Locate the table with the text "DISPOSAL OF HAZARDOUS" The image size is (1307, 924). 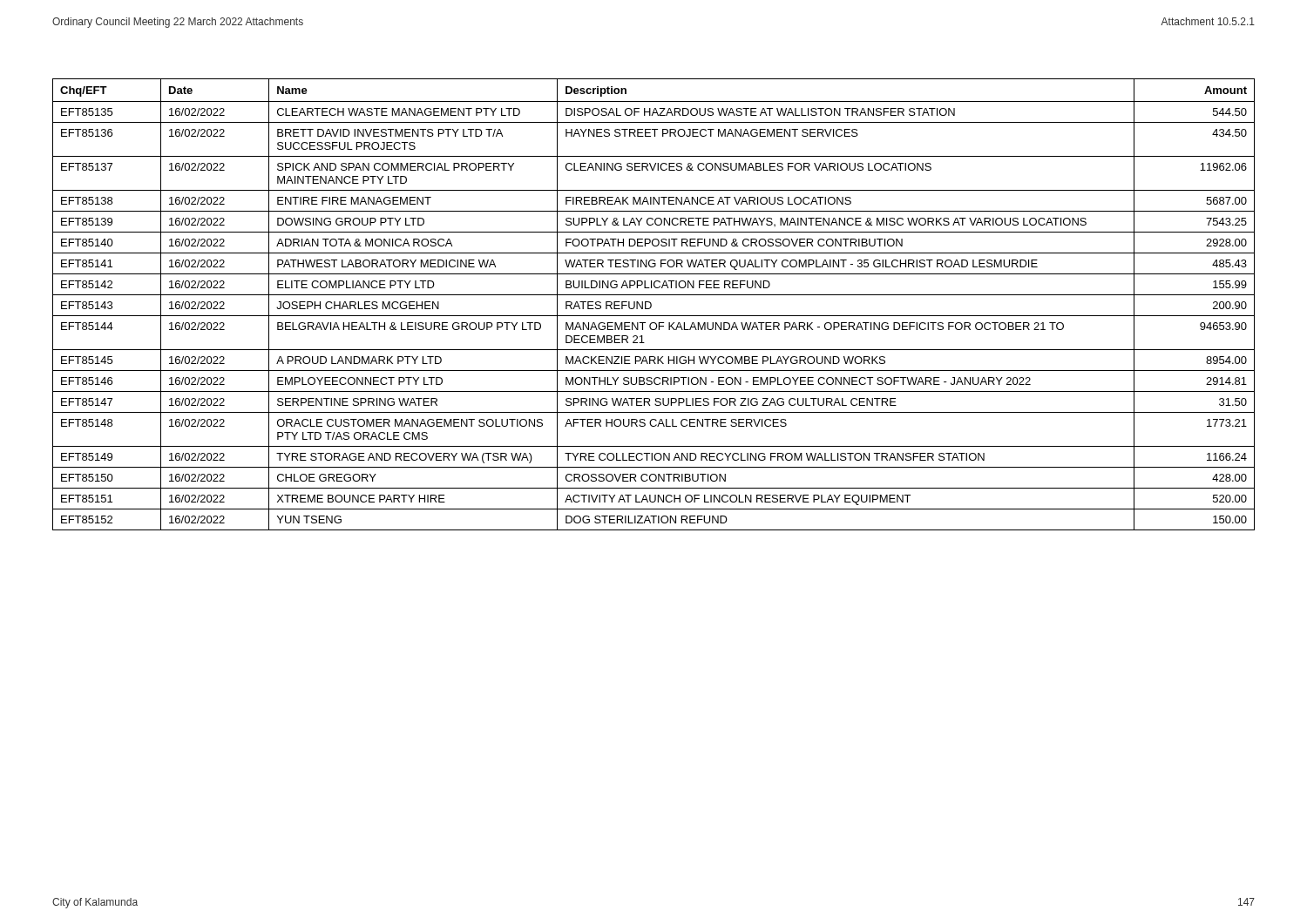[x=654, y=304]
